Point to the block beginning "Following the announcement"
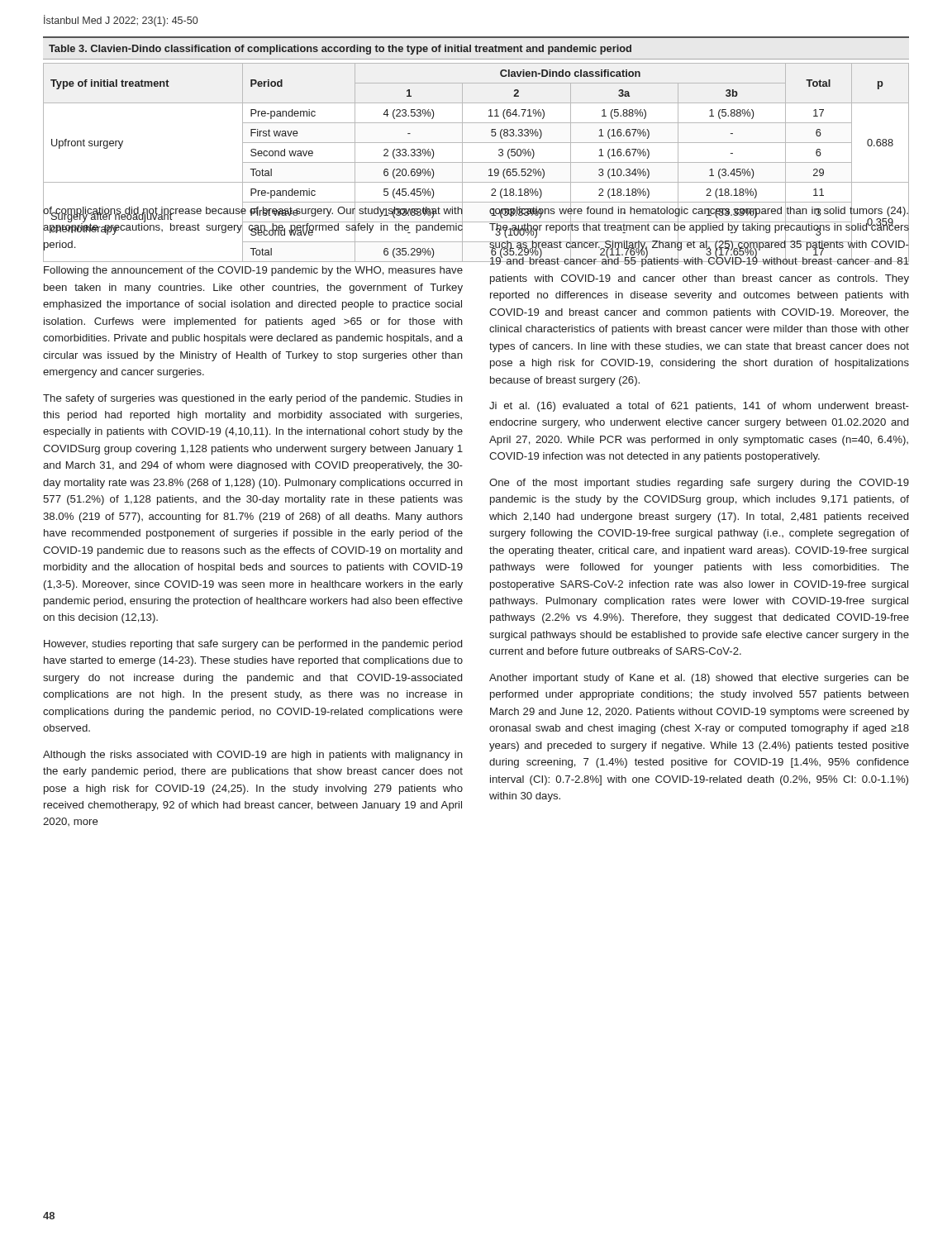 click(x=253, y=322)
